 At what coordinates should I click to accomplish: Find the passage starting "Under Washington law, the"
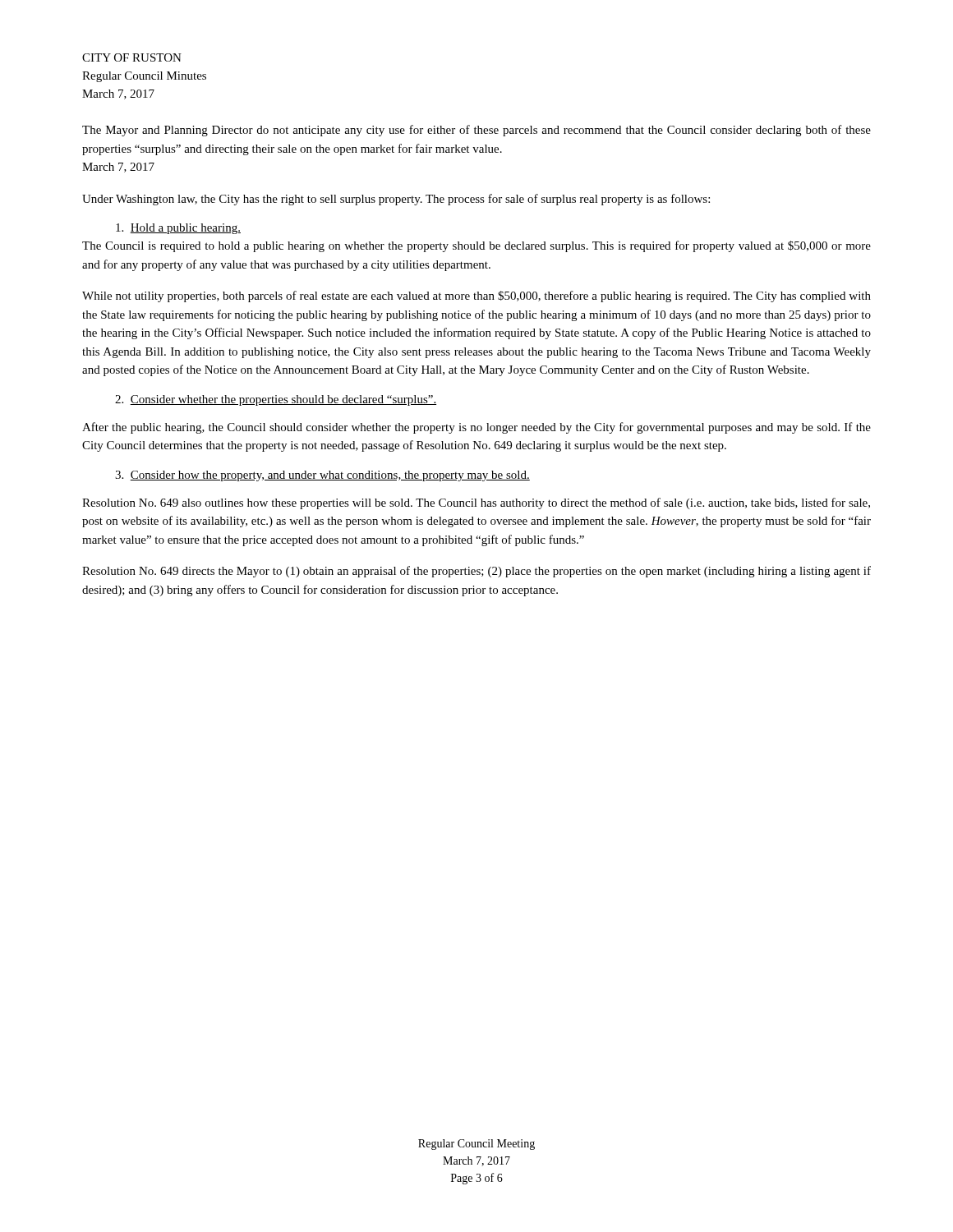[397, 199]
